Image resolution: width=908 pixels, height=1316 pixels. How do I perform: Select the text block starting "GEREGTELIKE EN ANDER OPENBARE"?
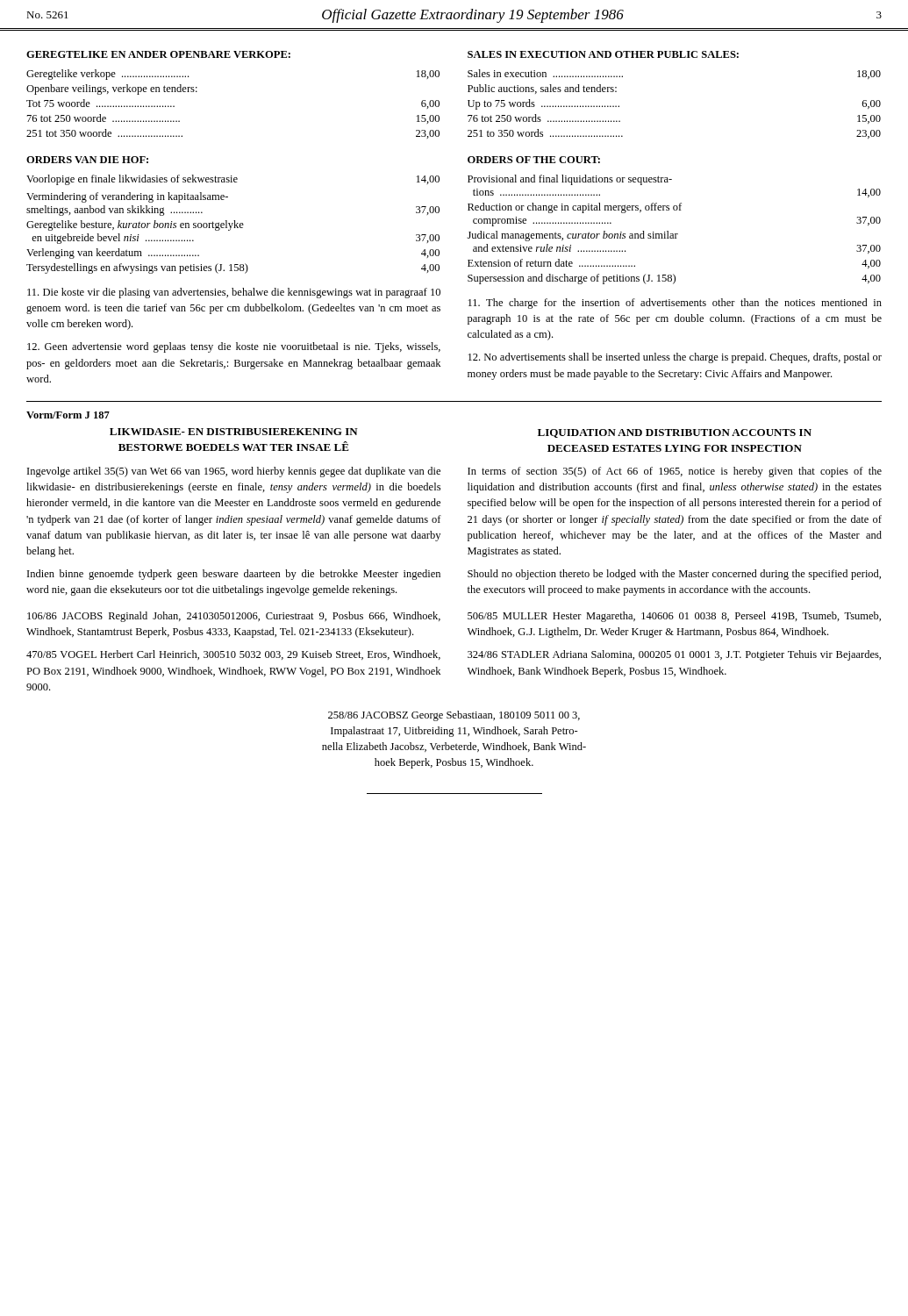pos(159,54)
